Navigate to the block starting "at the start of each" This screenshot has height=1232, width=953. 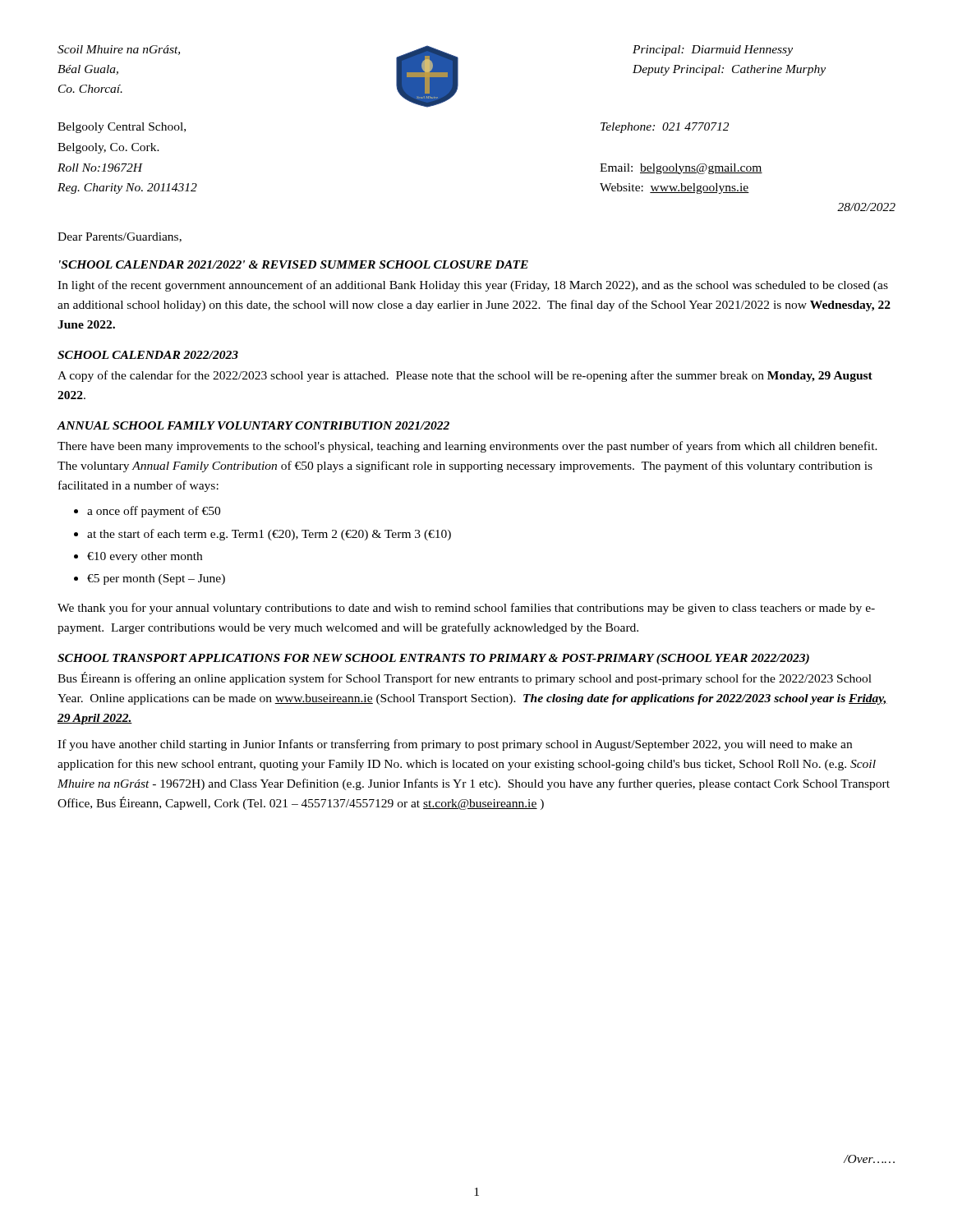tap(269, 533)
